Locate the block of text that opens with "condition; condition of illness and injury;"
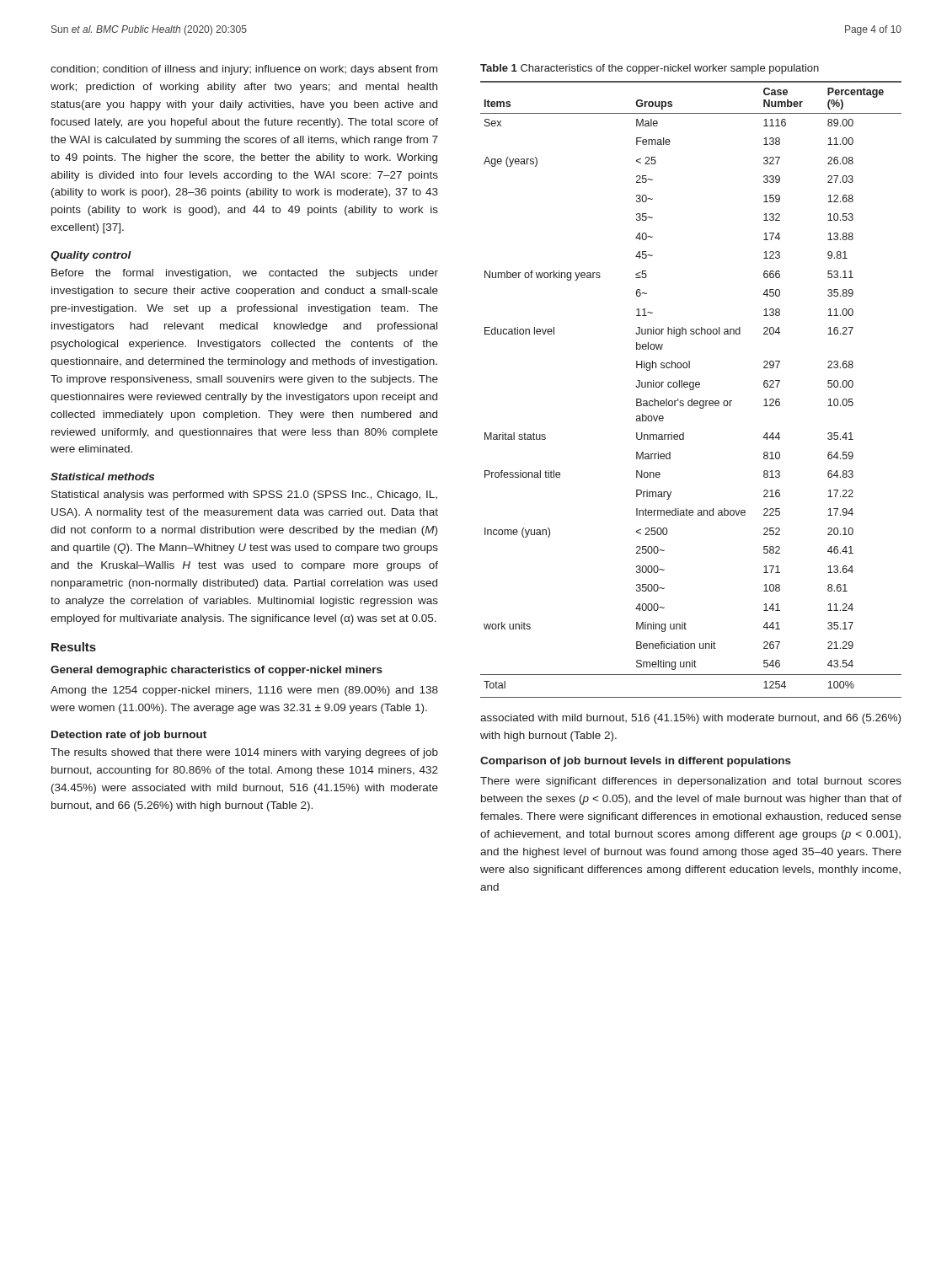The width and height of the screenshot is (952, 1264). coord(244,149)
